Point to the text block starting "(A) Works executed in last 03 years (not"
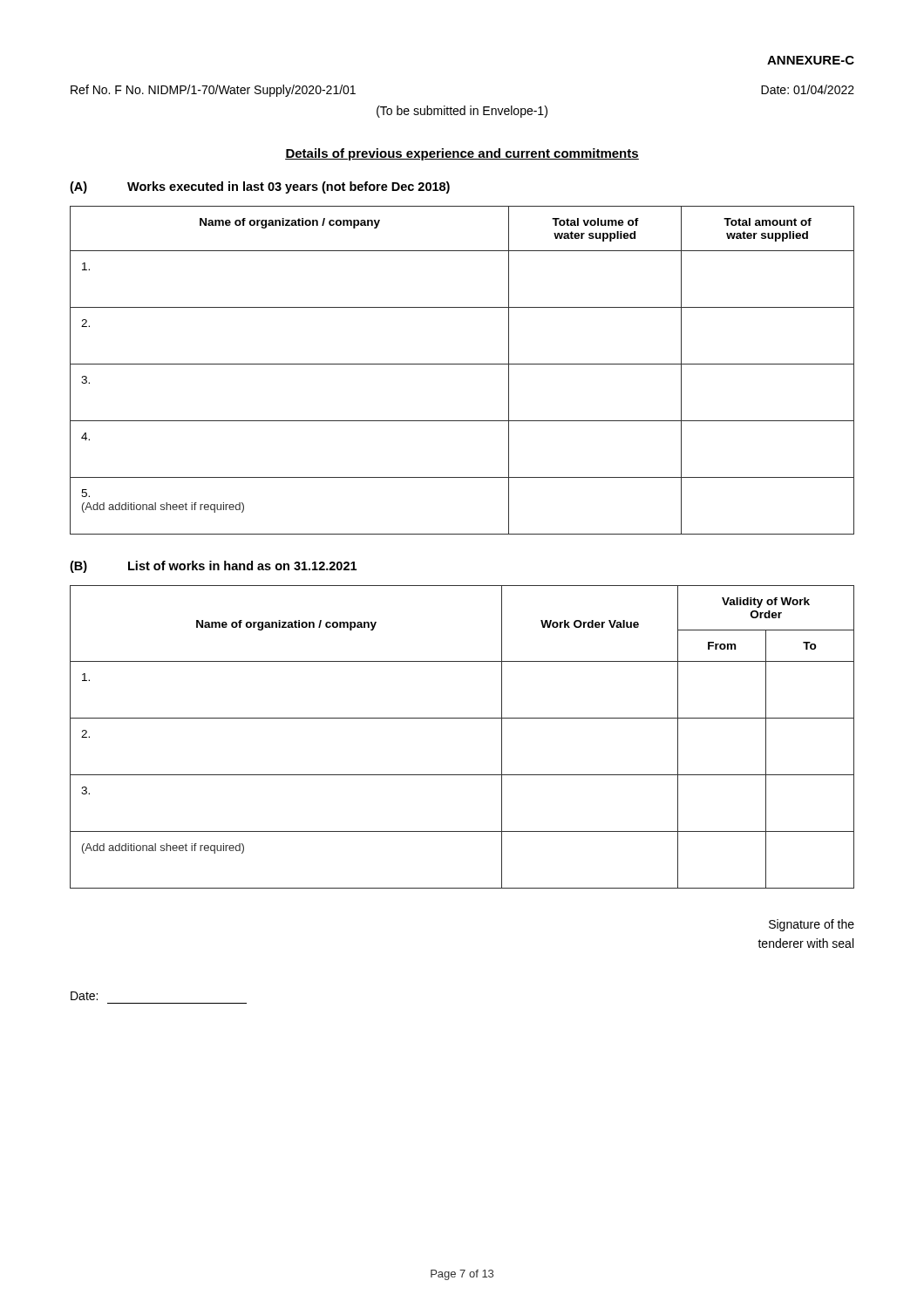Viewport: 924px width, 1308px height. tap(260, 187)
